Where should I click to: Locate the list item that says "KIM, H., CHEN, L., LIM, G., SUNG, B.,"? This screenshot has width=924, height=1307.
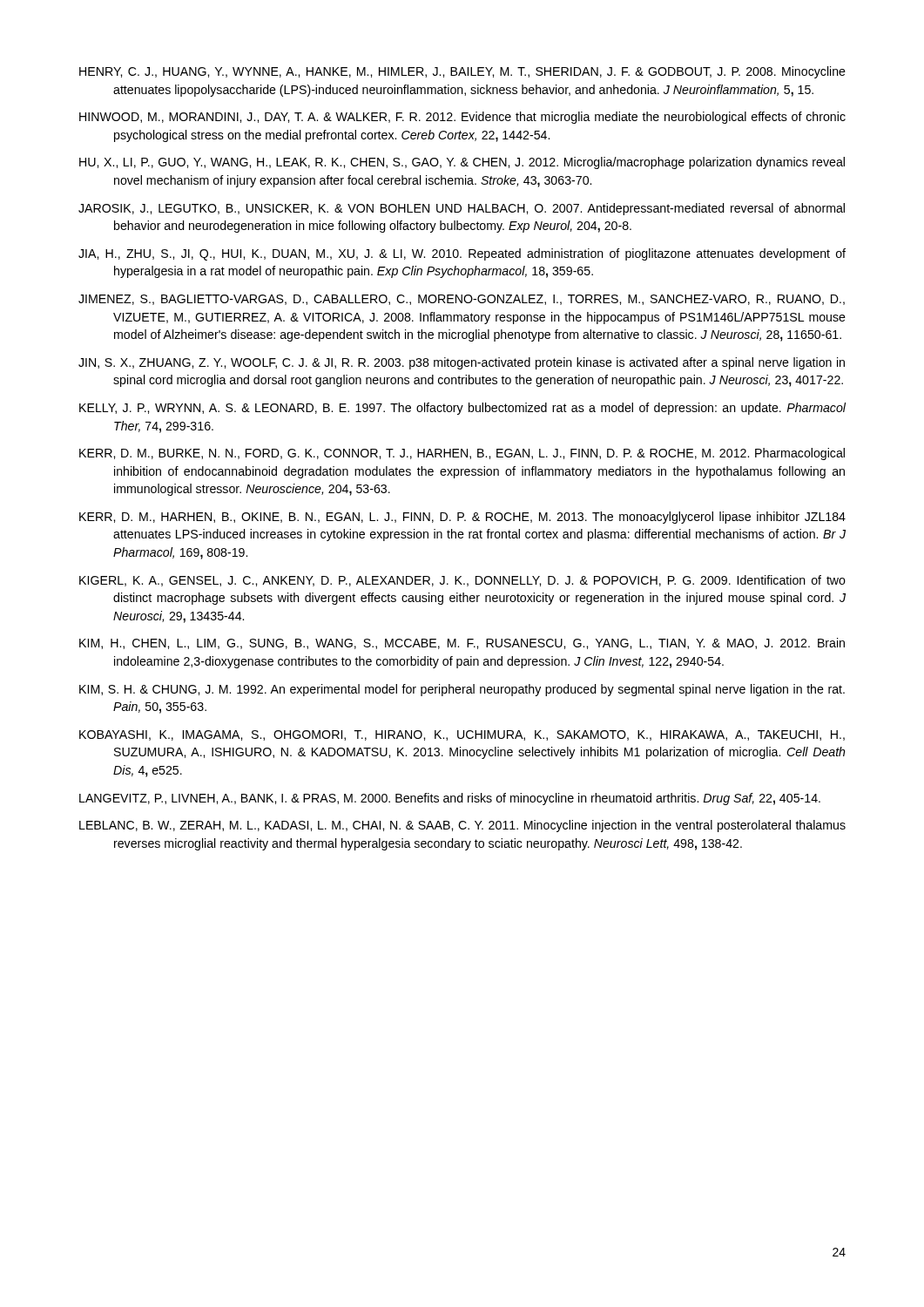tap(462, 652)
